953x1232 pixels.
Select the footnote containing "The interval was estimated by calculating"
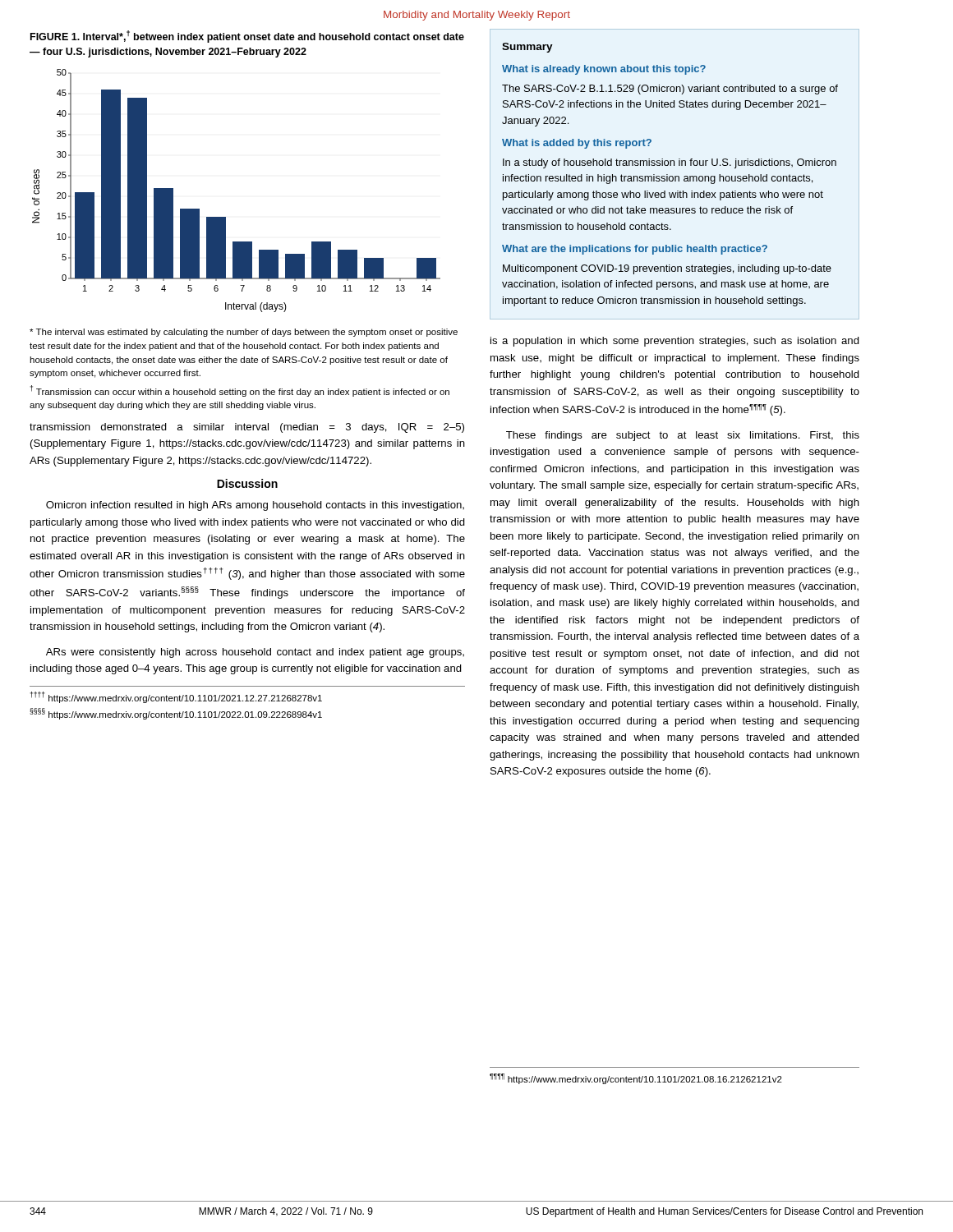247,369
